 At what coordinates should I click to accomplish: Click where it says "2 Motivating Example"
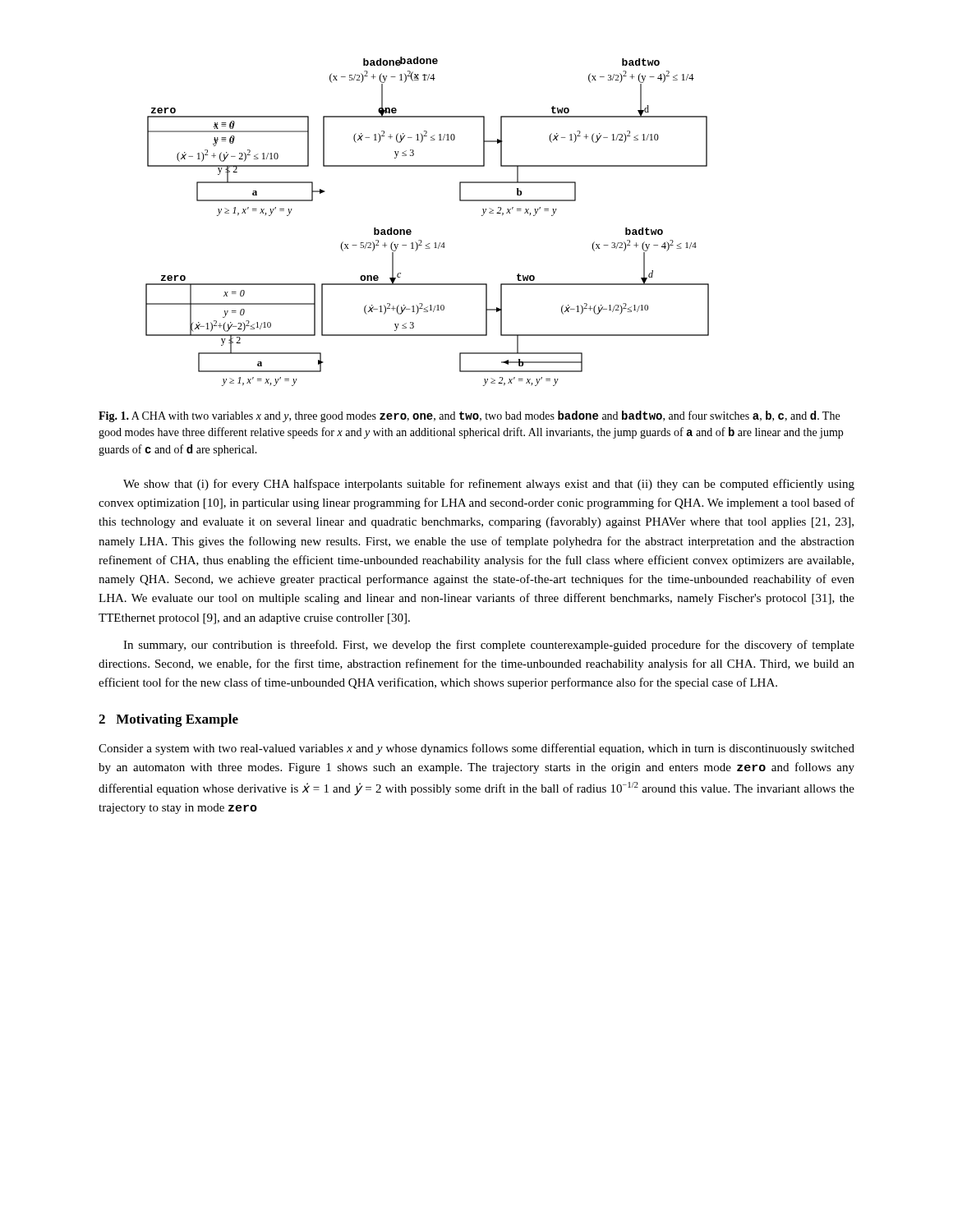(168, 719)
